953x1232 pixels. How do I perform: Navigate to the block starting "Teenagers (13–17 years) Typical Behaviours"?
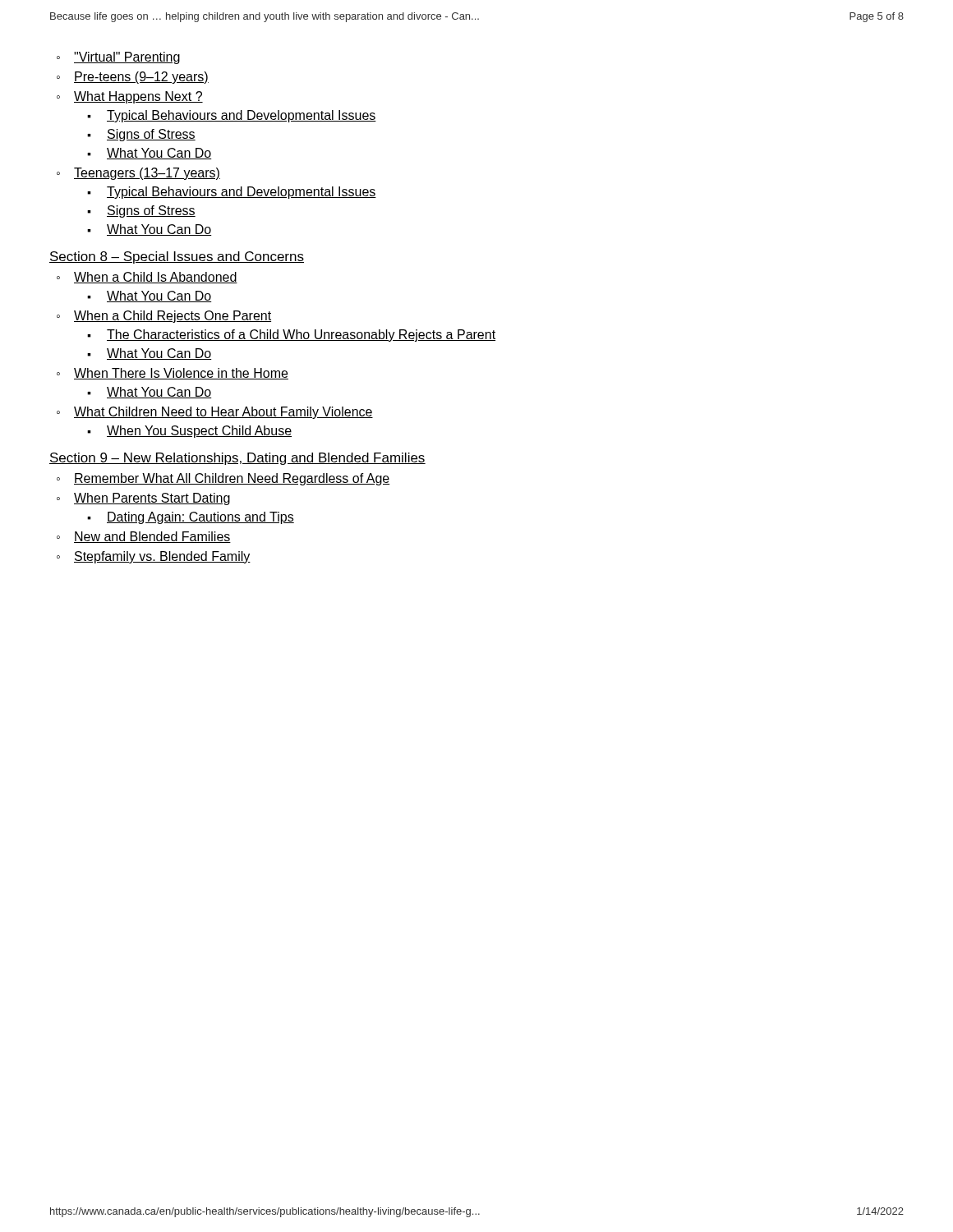[x=147, y=174]
